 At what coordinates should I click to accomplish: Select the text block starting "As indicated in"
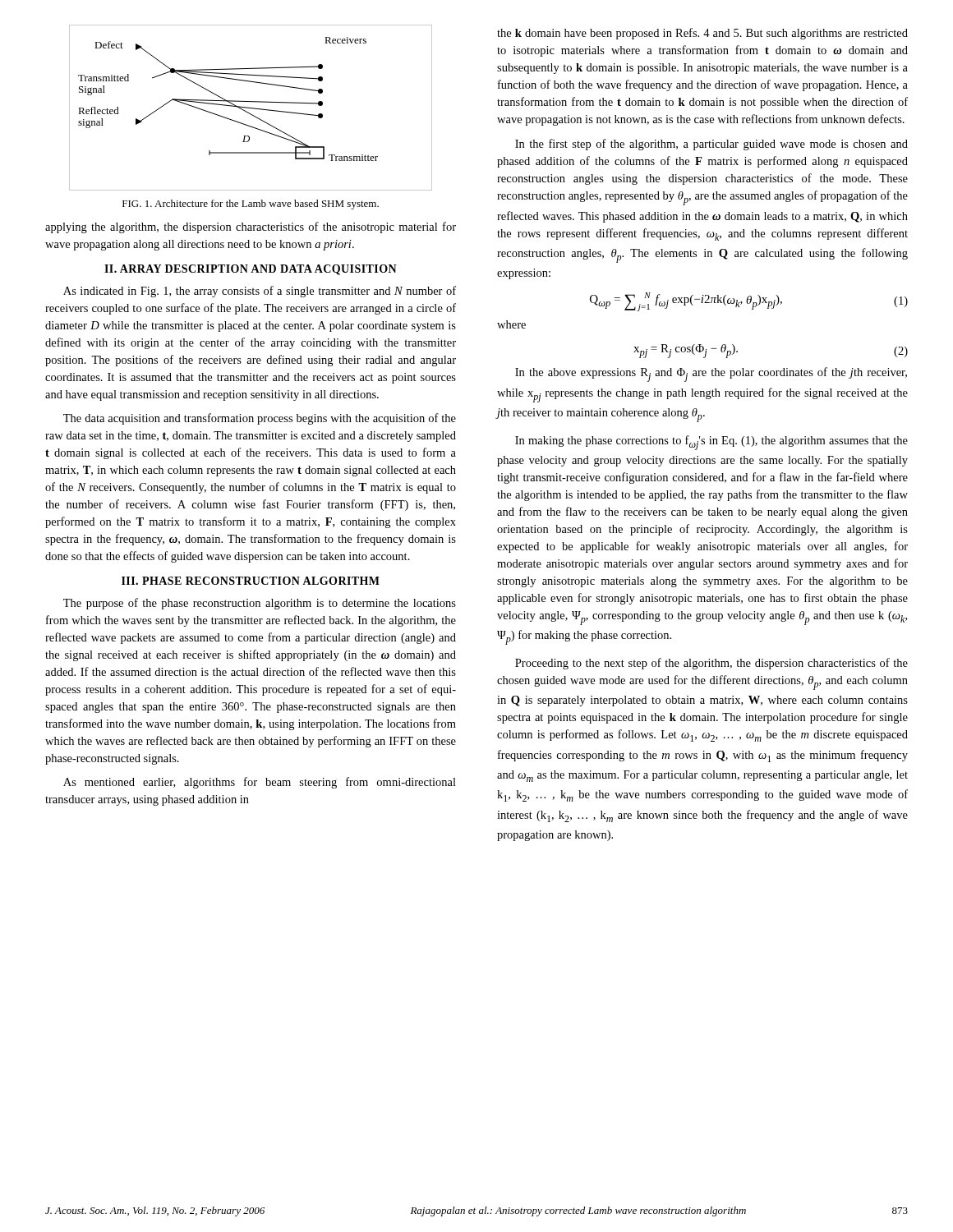click(251, 343)
